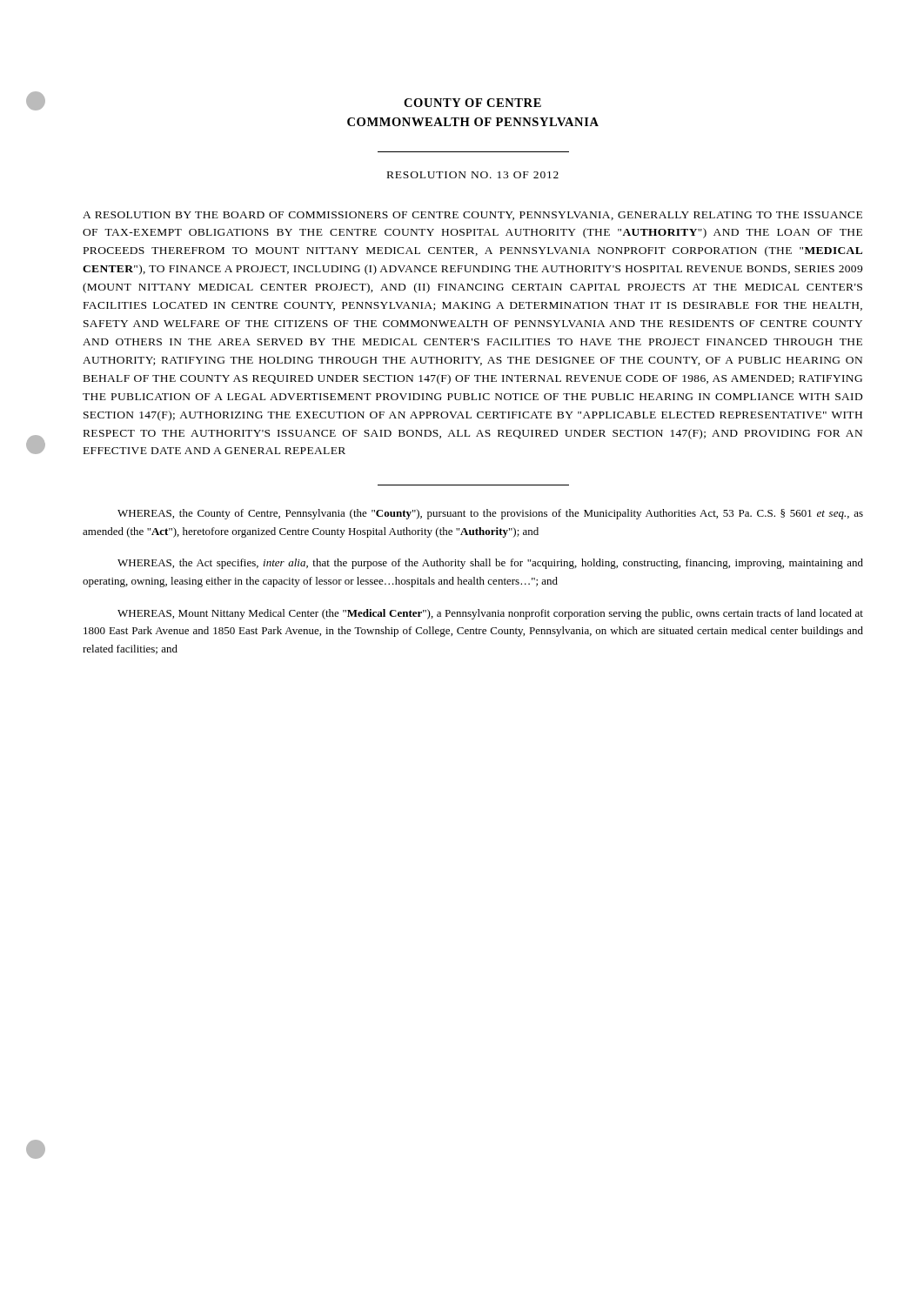
Task: Click on the text block with the text "WHEREAS, the County of Centre, Pennsylvania (the "County"),"
Action: (x=473, y=522)
